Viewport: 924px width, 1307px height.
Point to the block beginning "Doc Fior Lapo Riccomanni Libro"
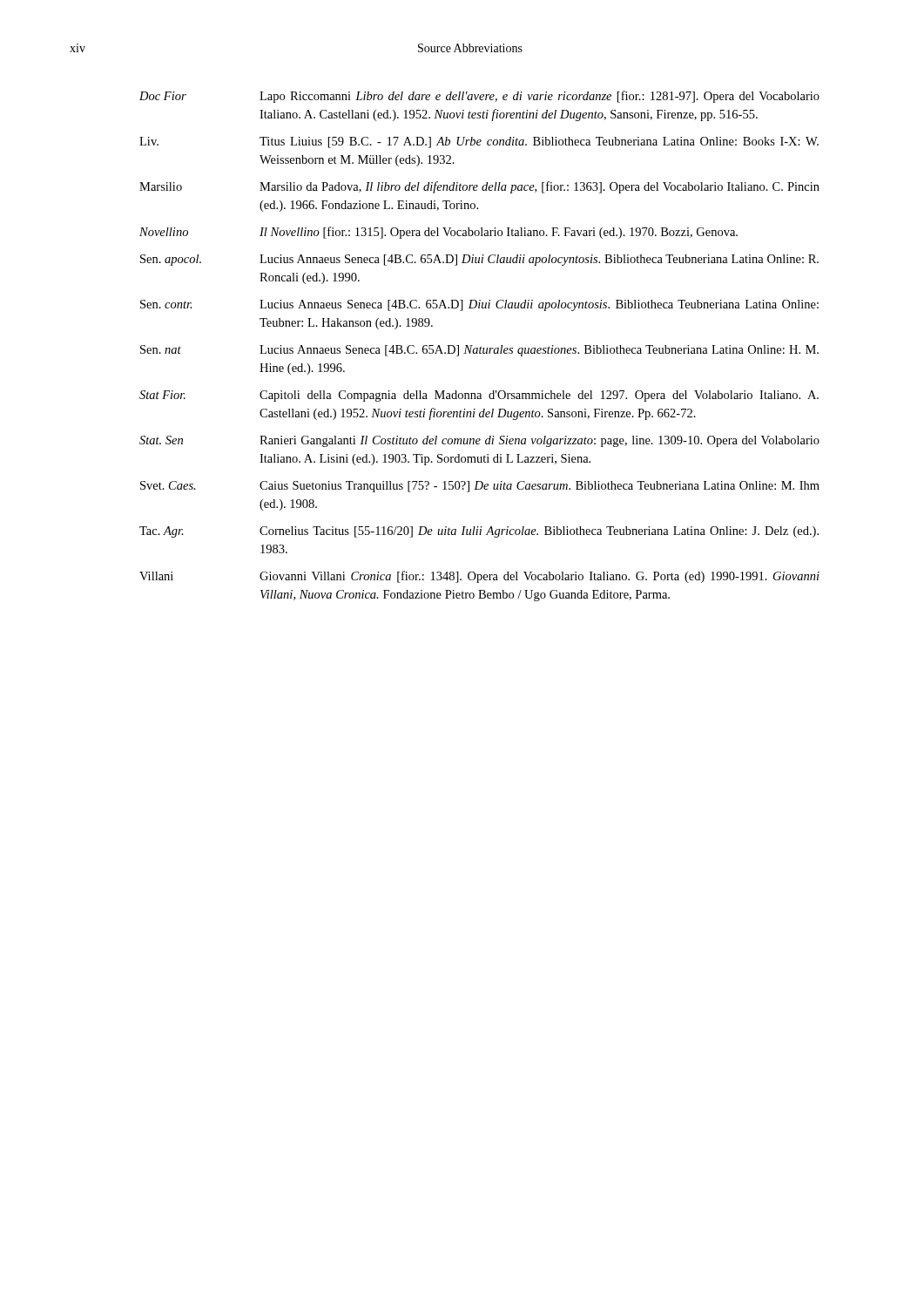tap(479, 105)
